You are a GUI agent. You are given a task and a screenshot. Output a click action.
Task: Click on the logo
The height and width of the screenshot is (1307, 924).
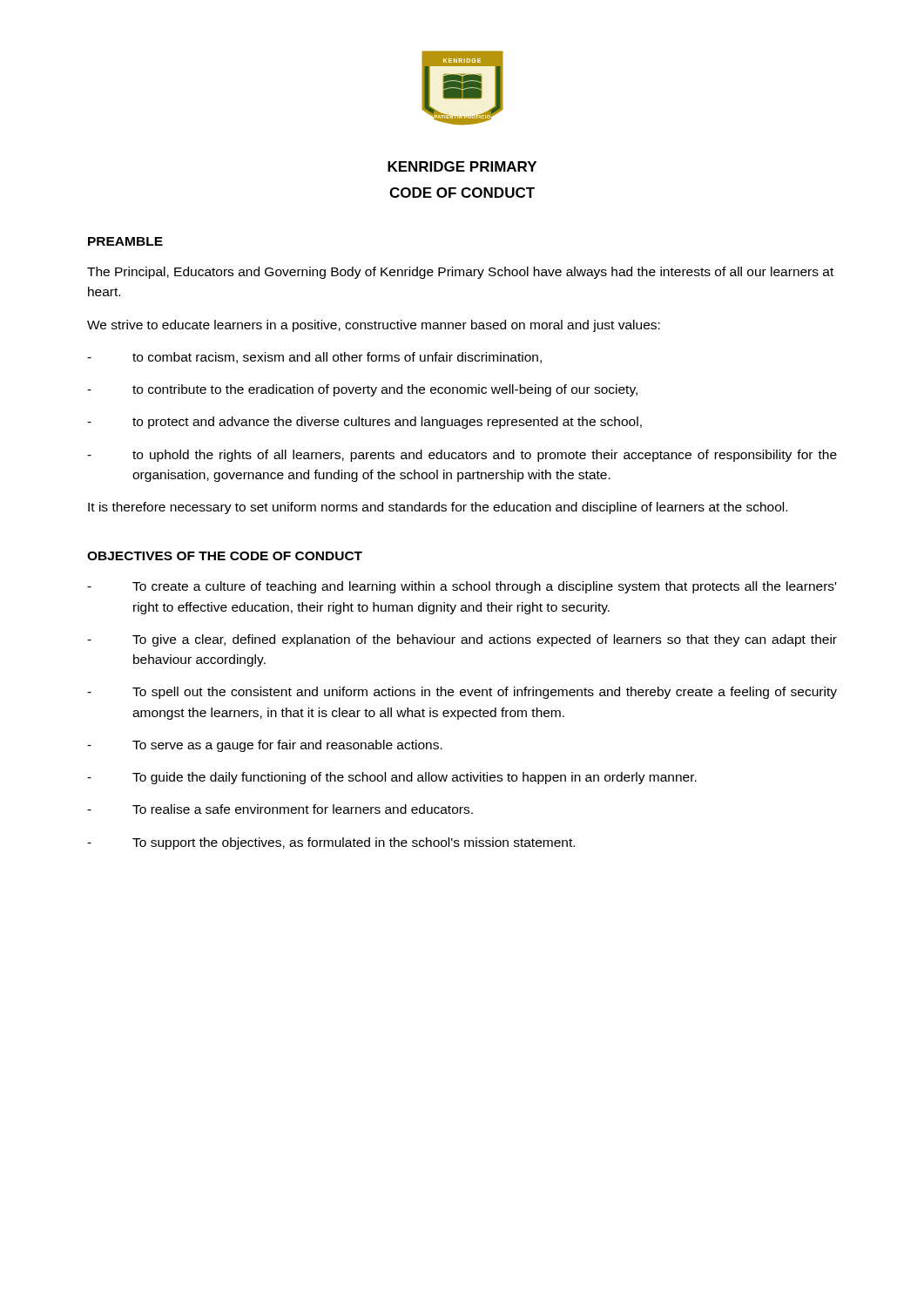[462, 93]
